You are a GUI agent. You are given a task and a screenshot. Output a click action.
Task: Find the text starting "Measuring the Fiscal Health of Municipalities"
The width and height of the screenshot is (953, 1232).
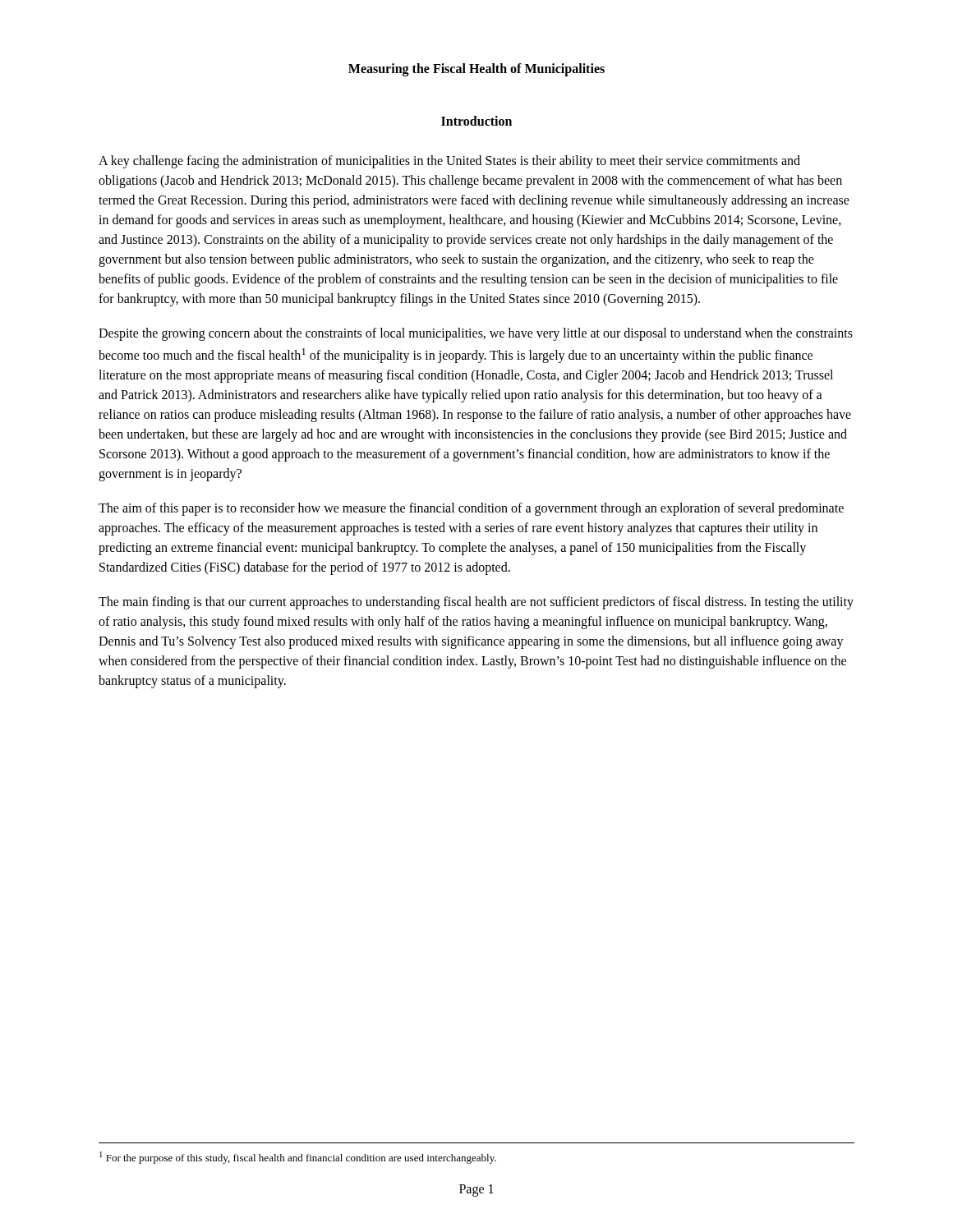pos(476,69)
